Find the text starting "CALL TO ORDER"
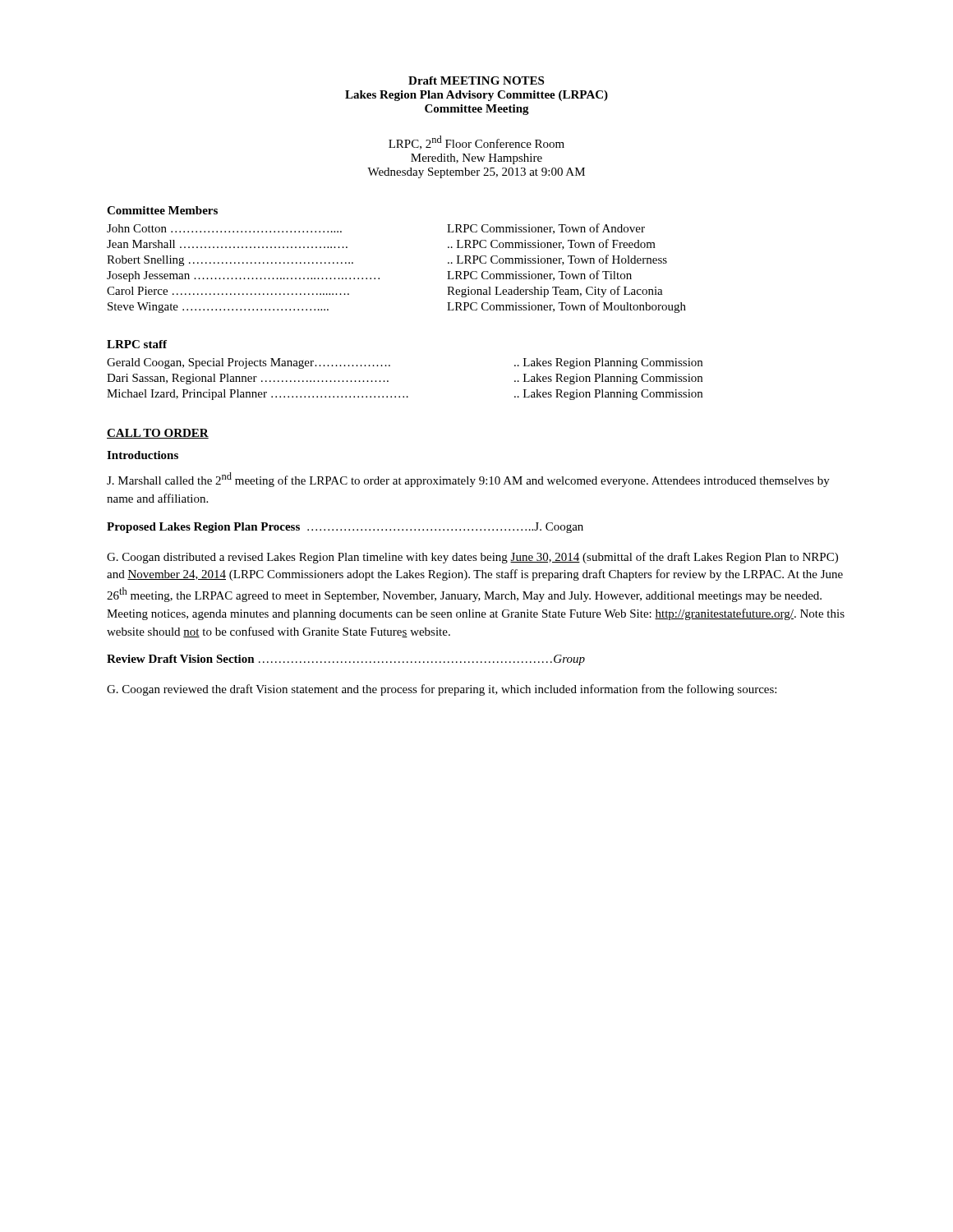This screenshot has width=953, height=1232. (x=158, y=433)
